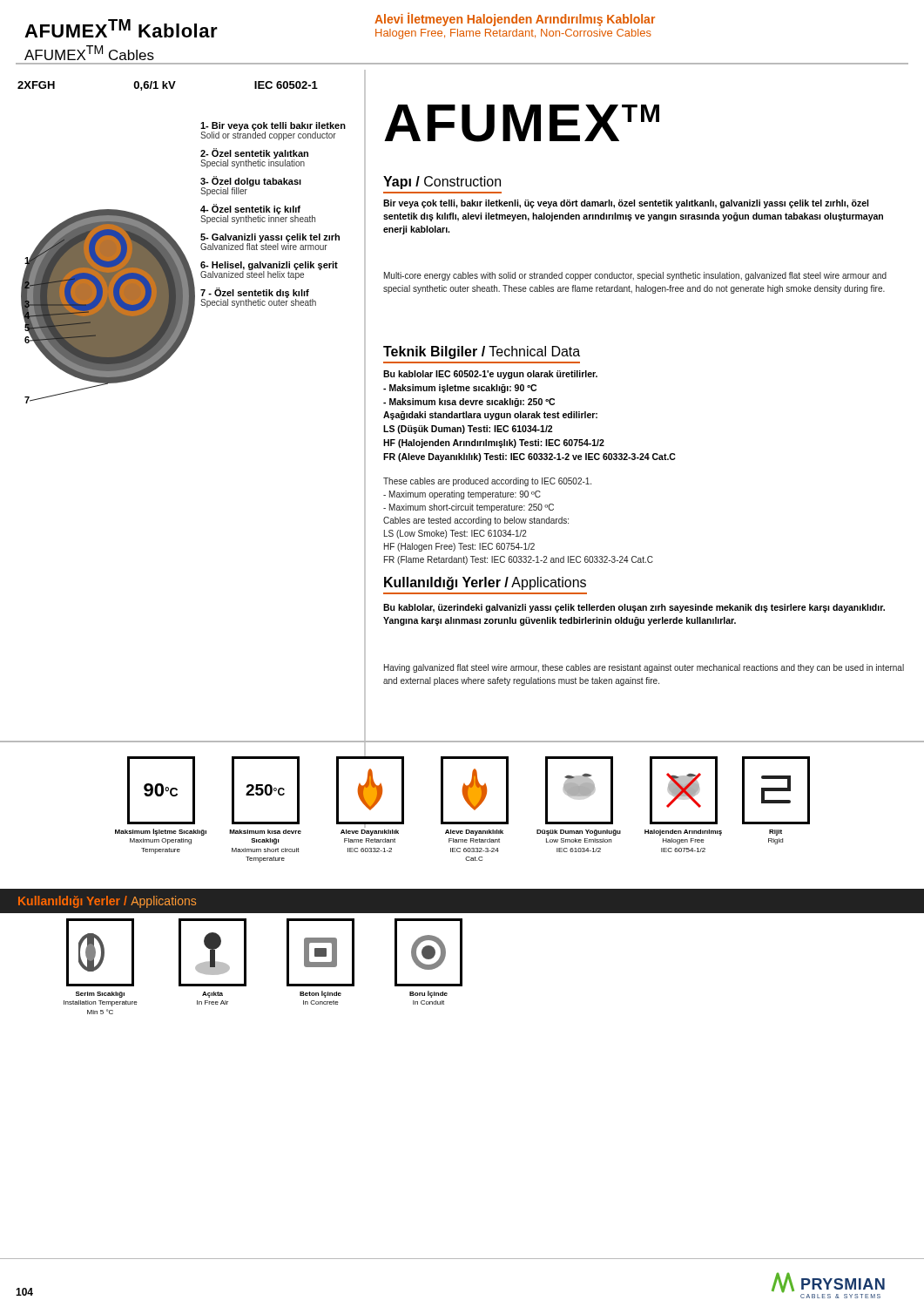Click on the text block starting "Having galvanized flat"

tap(644, 674)
